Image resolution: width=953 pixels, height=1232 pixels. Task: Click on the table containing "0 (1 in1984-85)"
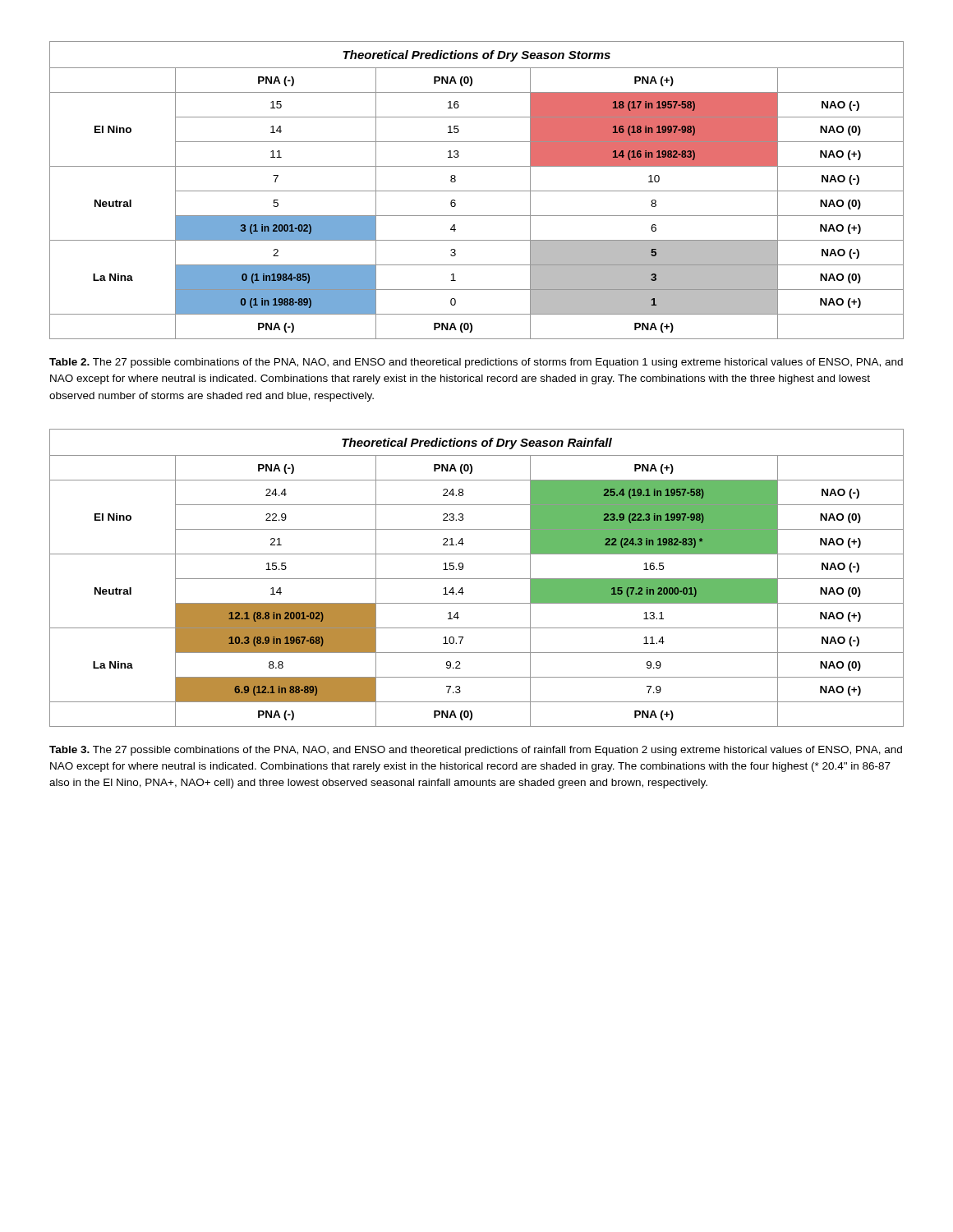(476, 190)
